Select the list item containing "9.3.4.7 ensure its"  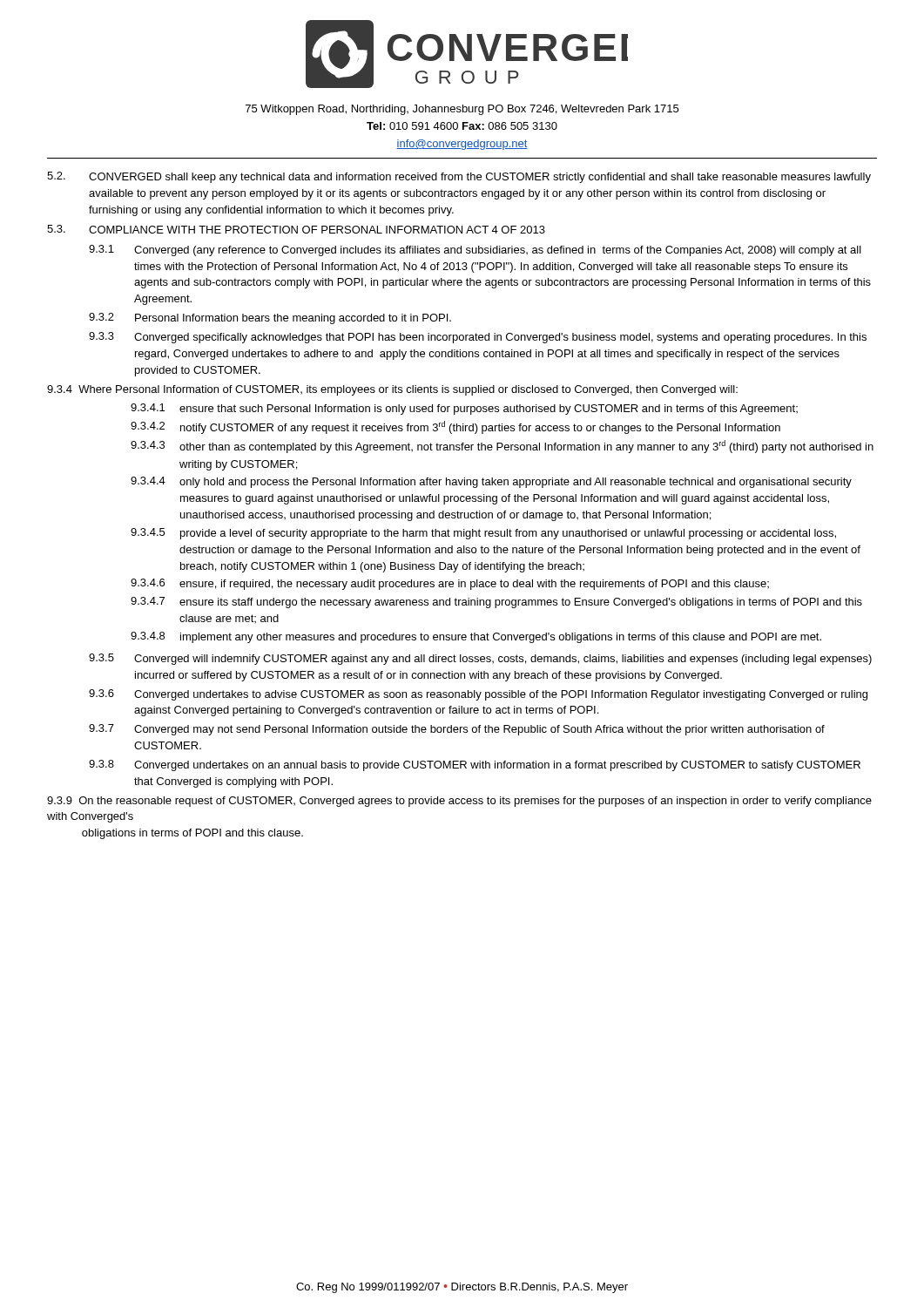504,611
